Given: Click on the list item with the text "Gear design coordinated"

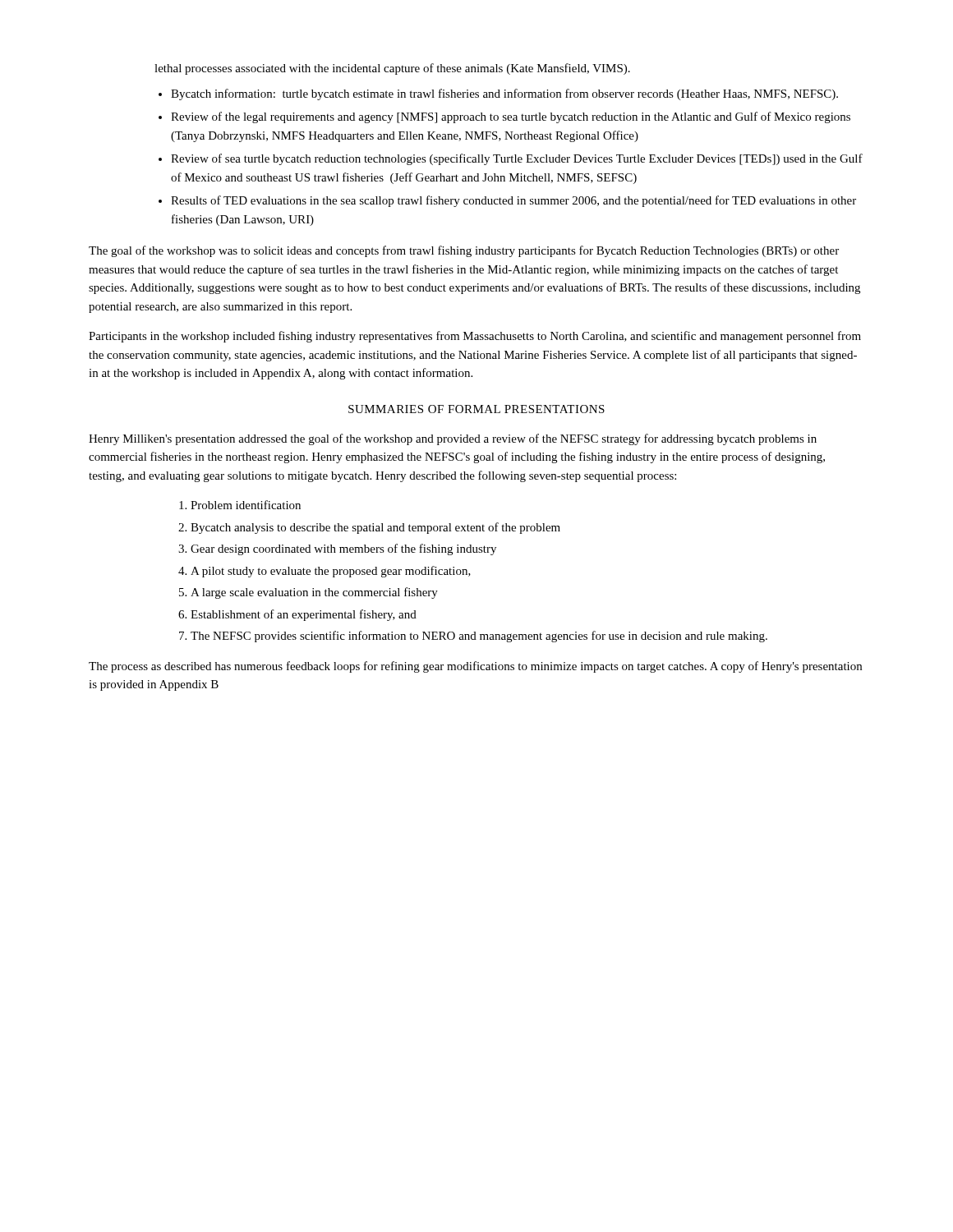Looking at the screenshot, I should pyautogui.click(x=344, y=549).
